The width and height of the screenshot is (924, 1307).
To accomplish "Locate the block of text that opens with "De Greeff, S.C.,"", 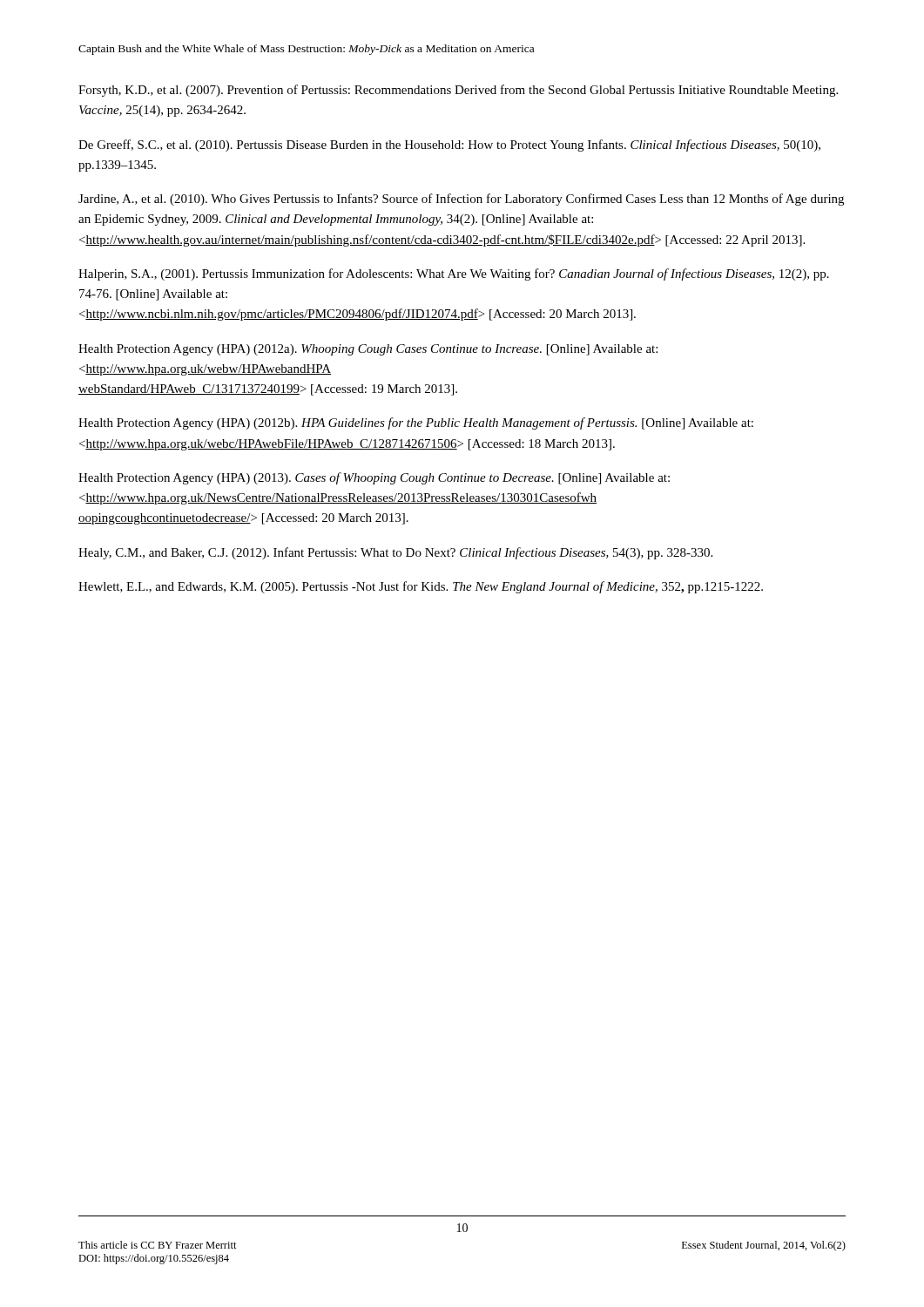I will [x=450, y=154].
